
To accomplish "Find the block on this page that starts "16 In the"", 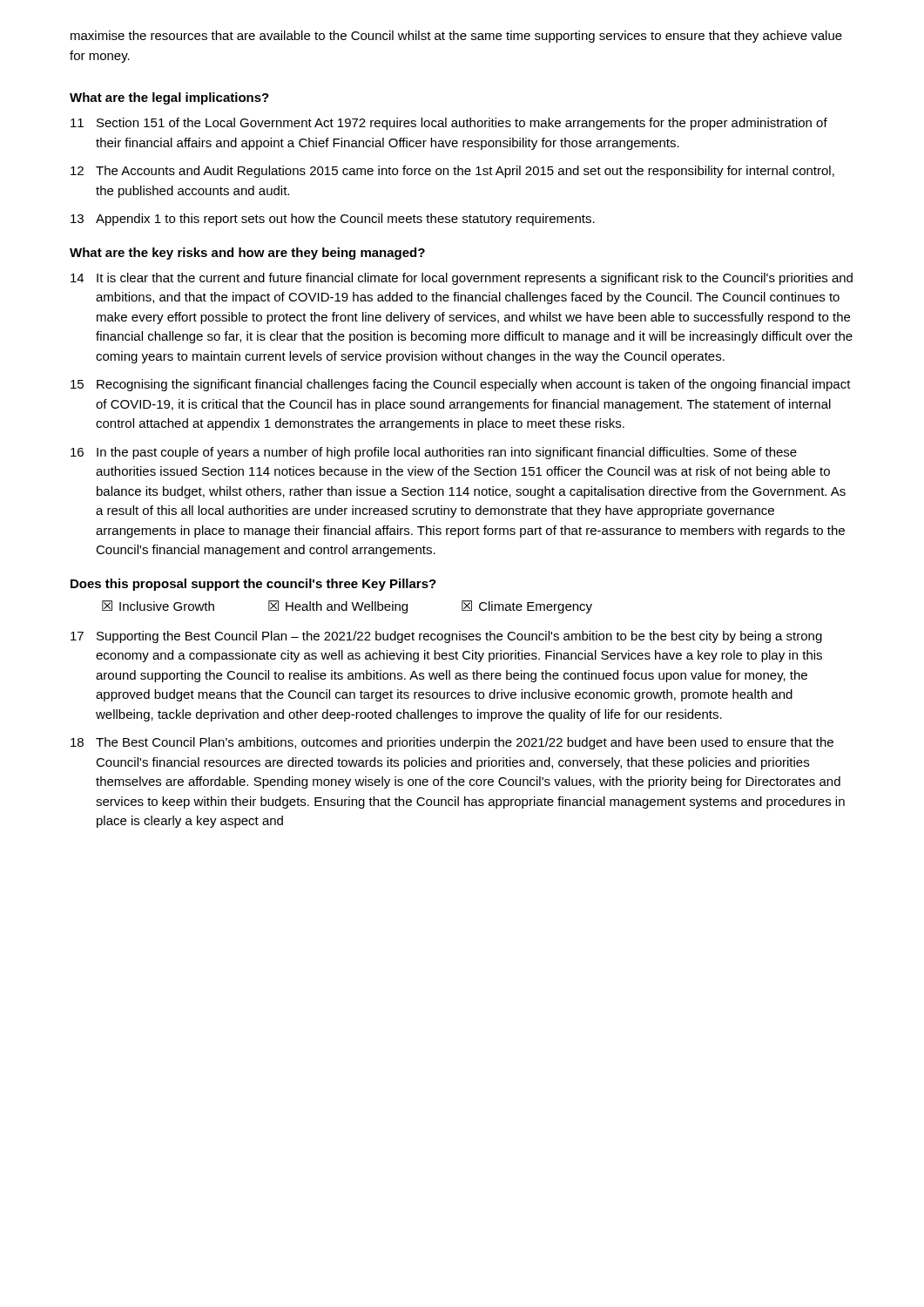I will coord(462,501).
